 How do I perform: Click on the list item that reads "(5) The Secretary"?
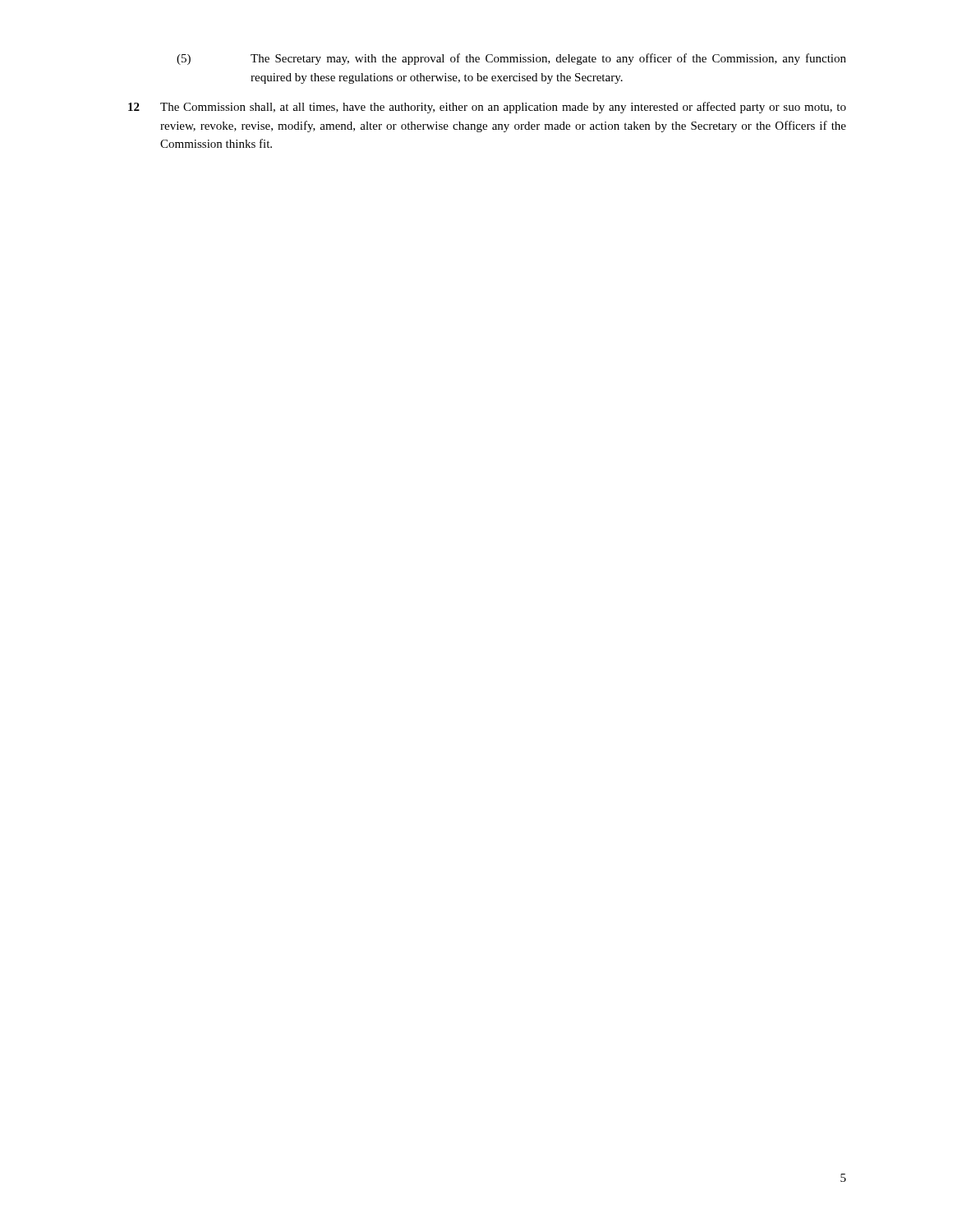pos(511,68)
